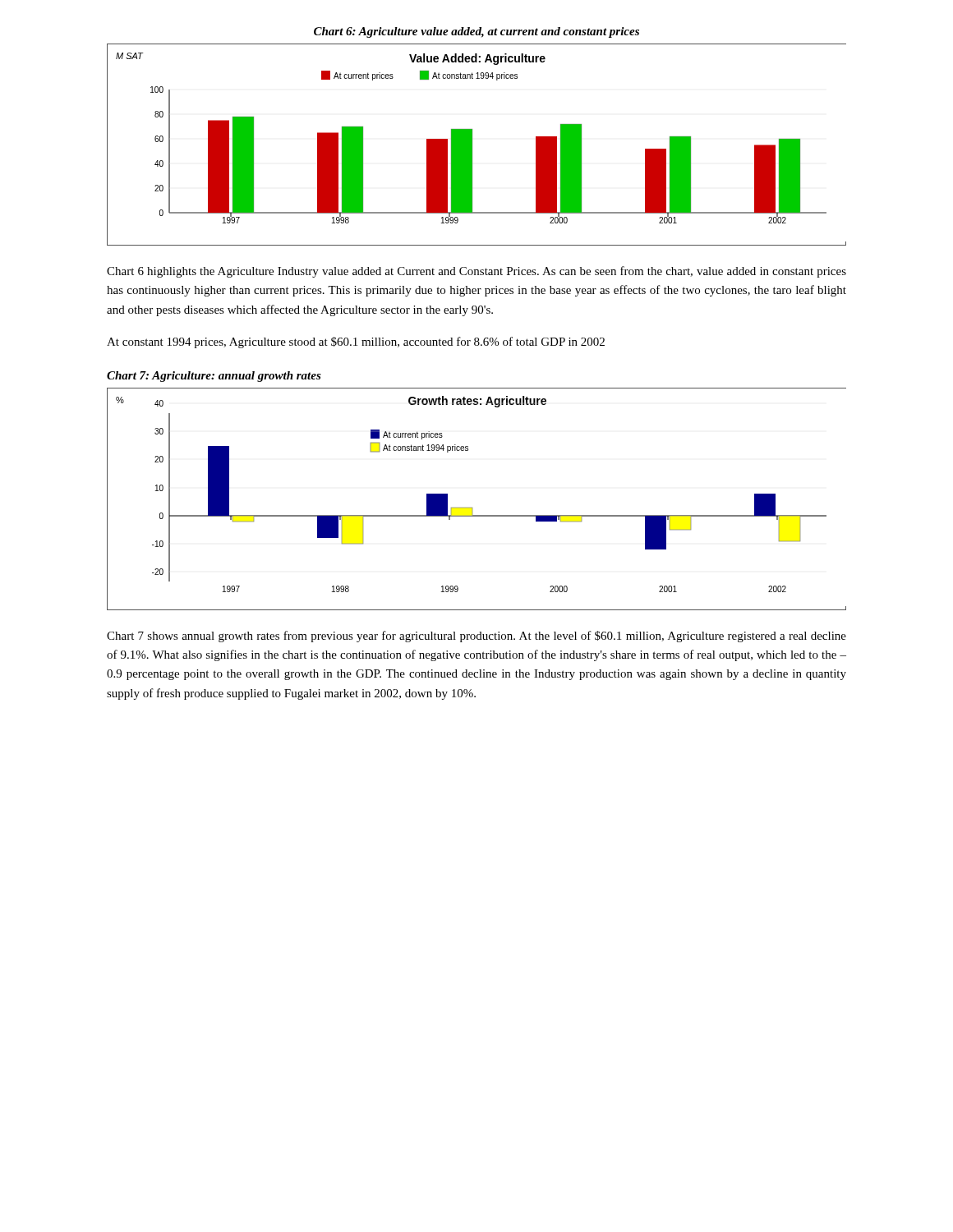Locate the region starting "Chart 6: Agriculture value added,"

point(476,31)
